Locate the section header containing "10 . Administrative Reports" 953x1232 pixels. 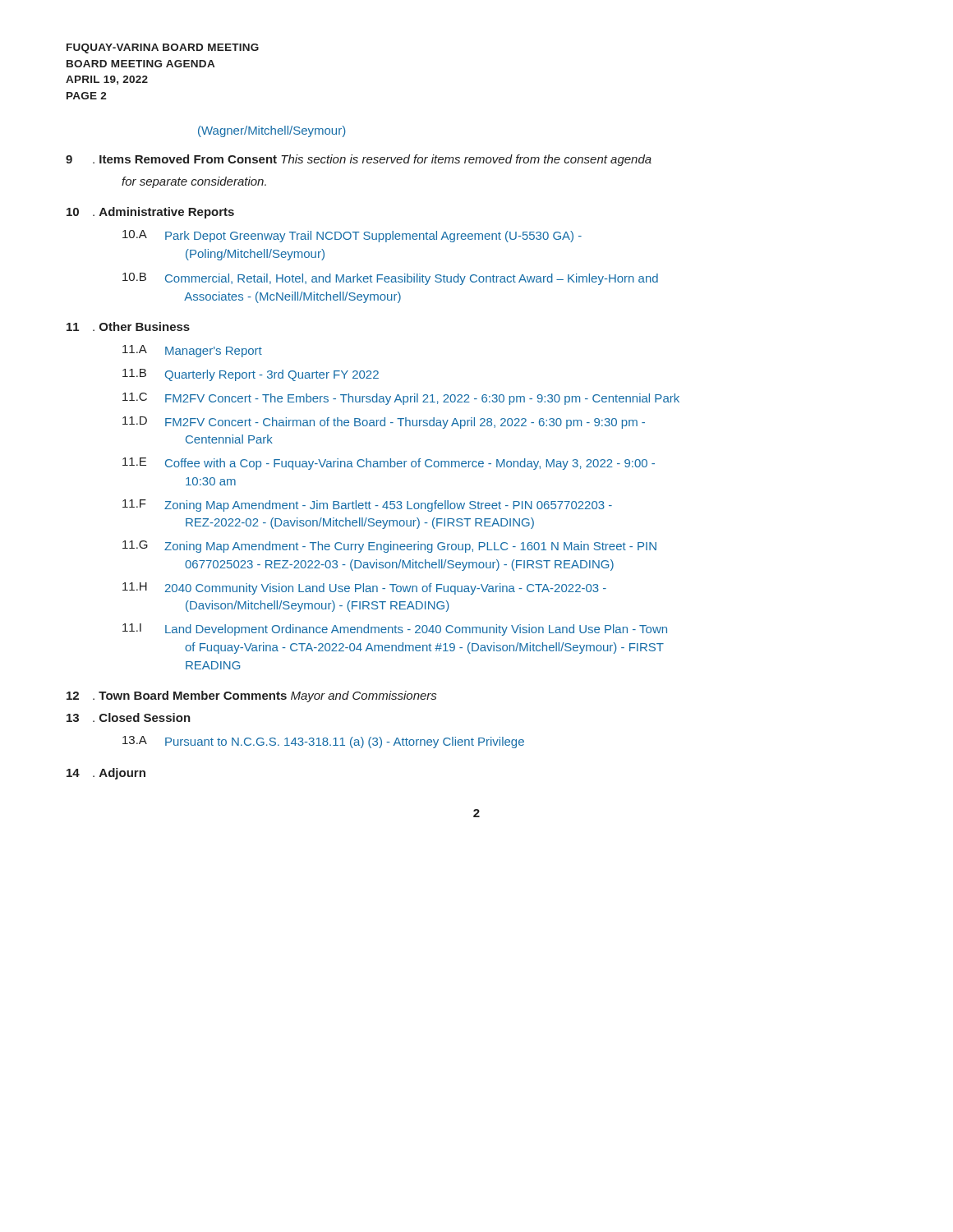[x=150, y=213]
